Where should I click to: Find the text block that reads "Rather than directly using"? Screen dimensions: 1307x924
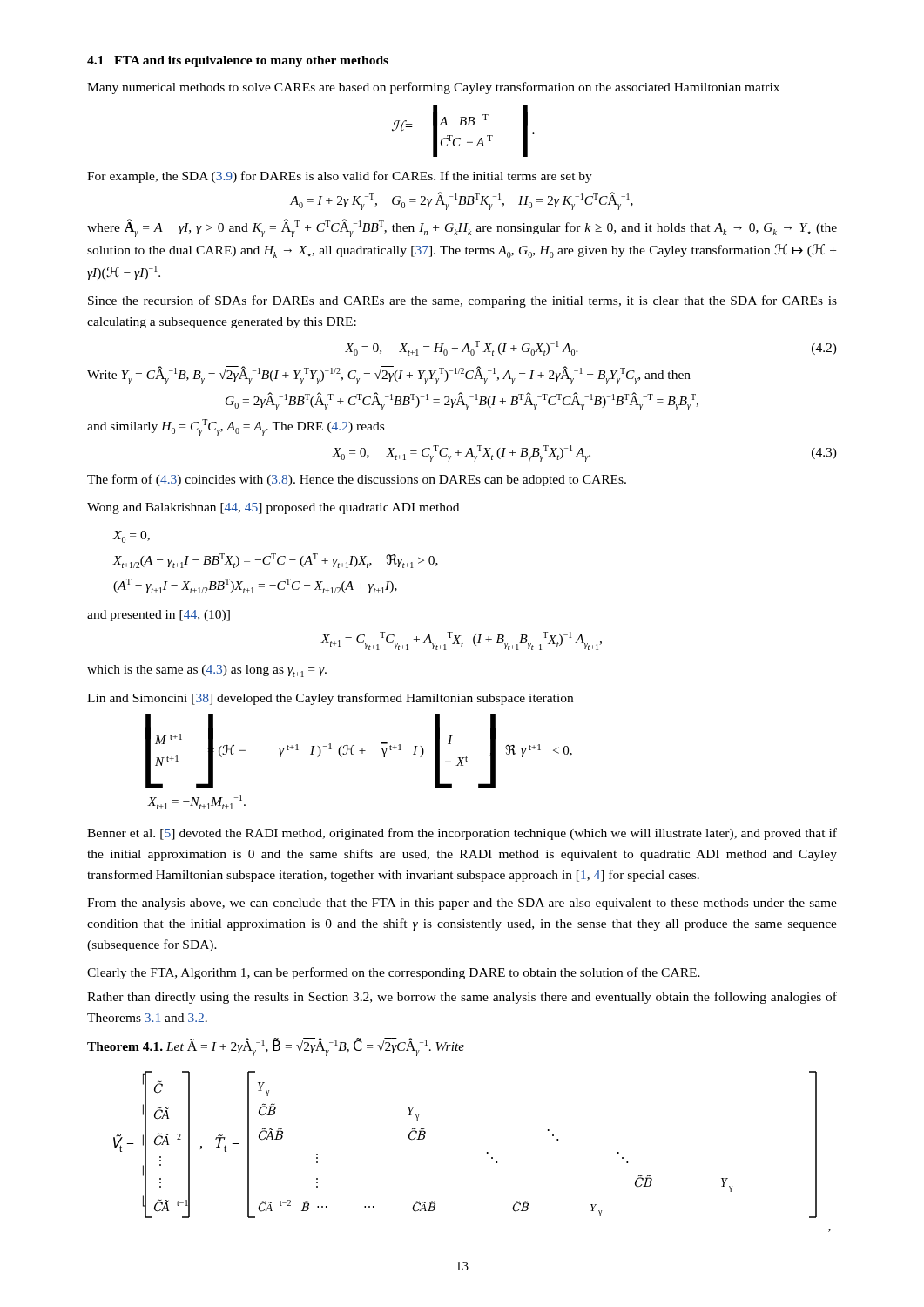click(x=462, y=1007)
